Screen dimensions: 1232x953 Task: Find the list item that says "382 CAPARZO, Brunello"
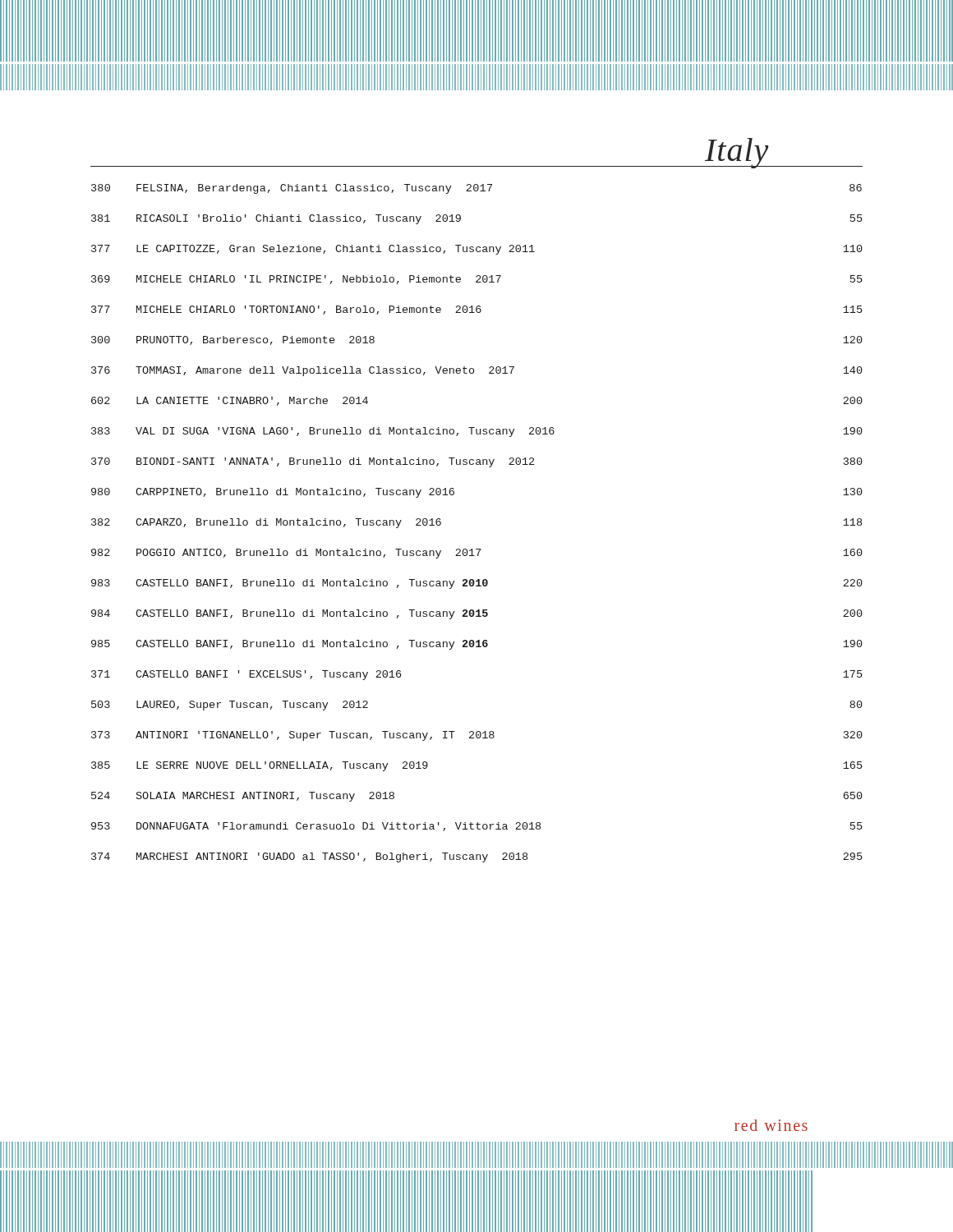157,523
